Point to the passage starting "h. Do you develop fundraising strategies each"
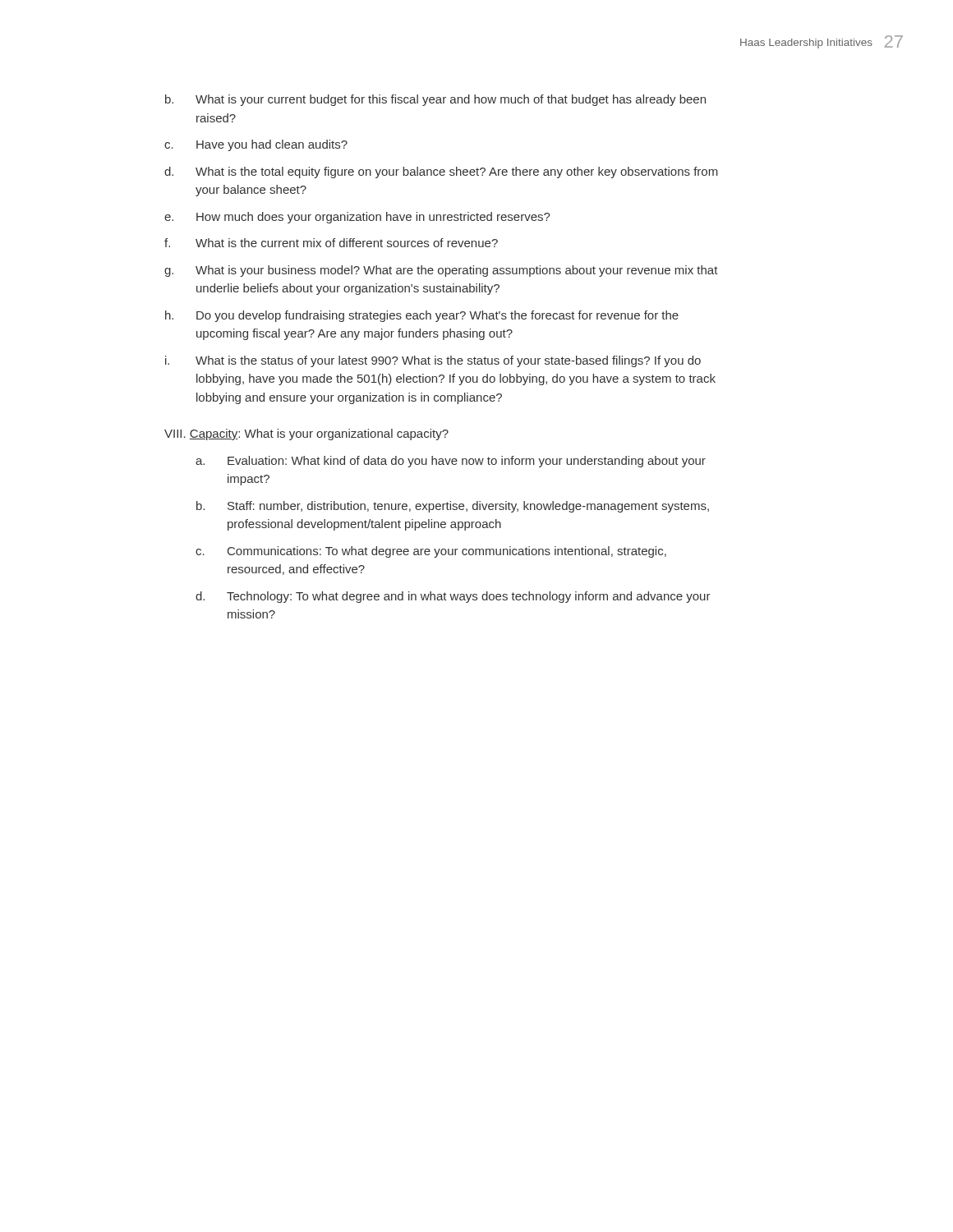 click(x=444, y=324)
